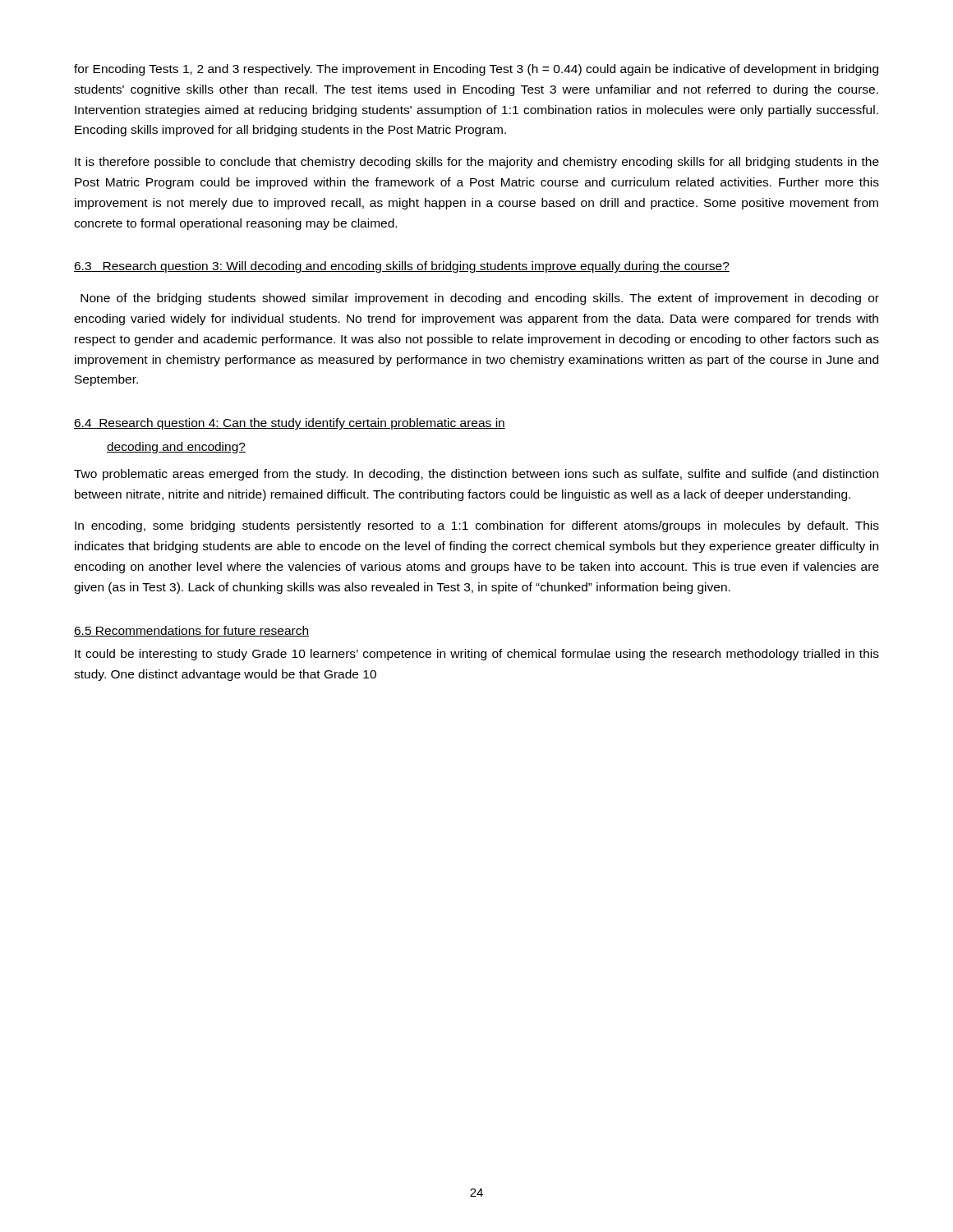This screenshot has height=1232, width=953.
Task: Click where it says "decoding and encoding?"
Action: tap(176, 446)
